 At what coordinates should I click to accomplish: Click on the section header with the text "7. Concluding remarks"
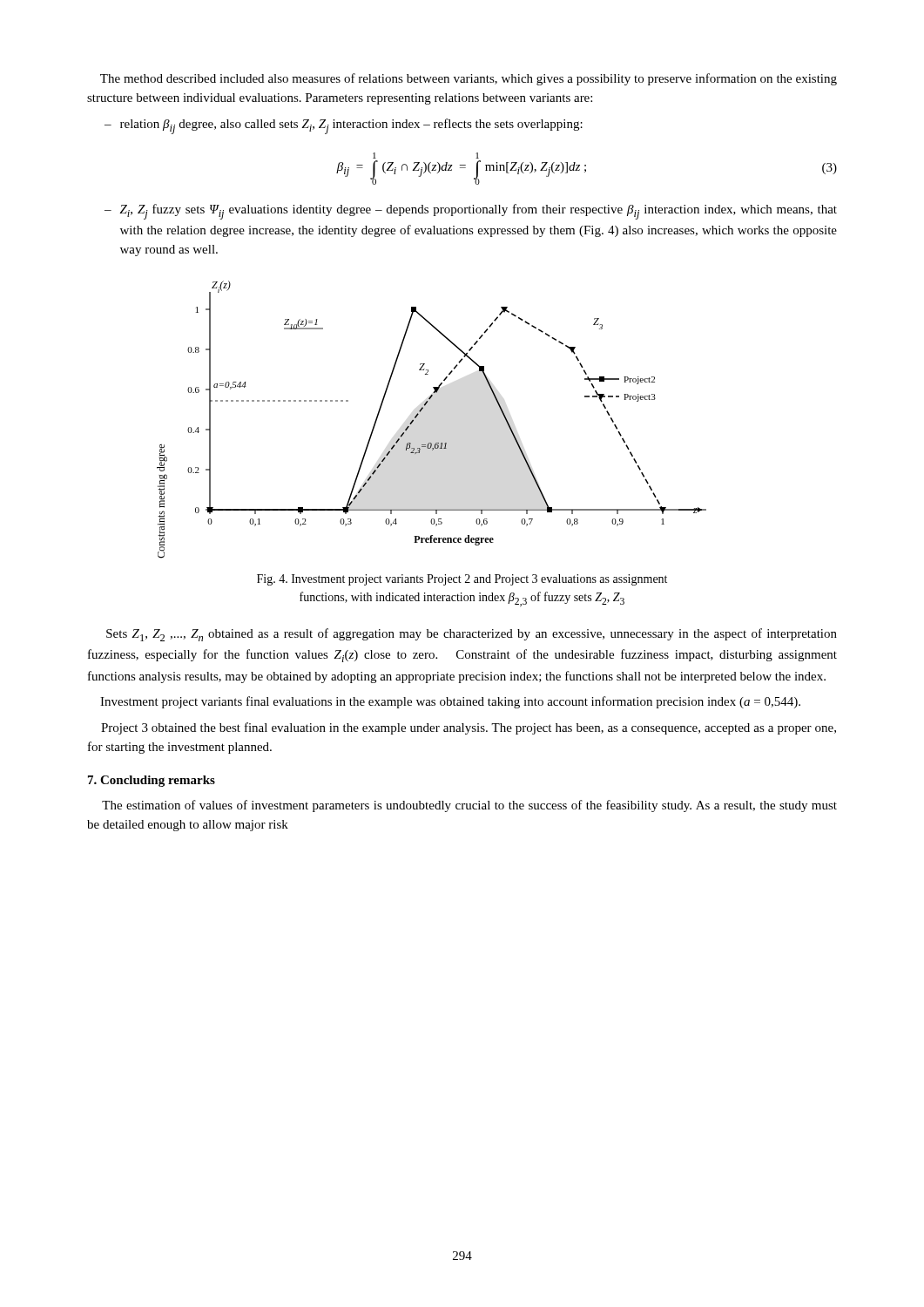pyautogui.click(x=152, y=781)
